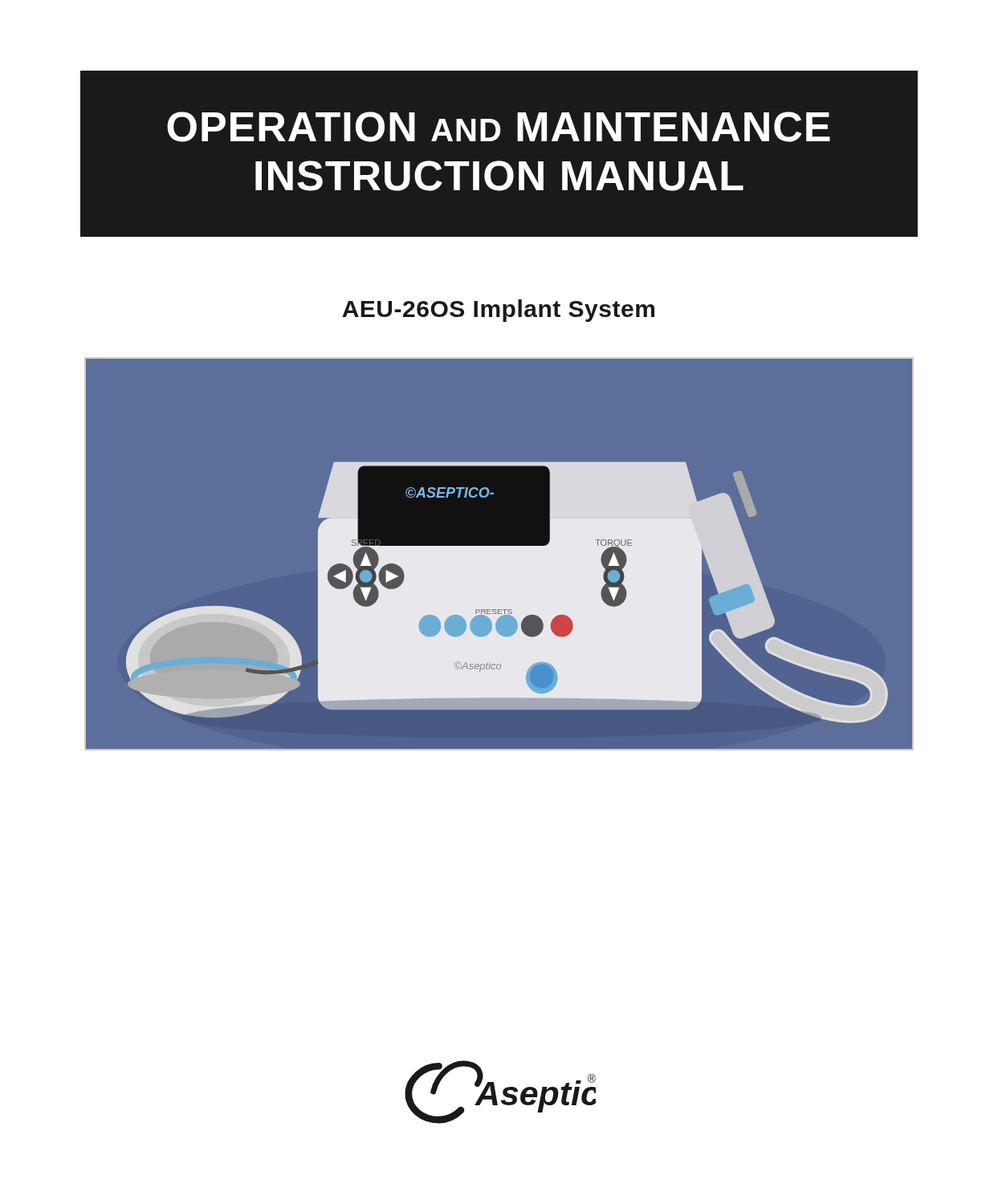Screen dimensions: 1204x998
Task: Click on the photo
Action: pos(499,554)
